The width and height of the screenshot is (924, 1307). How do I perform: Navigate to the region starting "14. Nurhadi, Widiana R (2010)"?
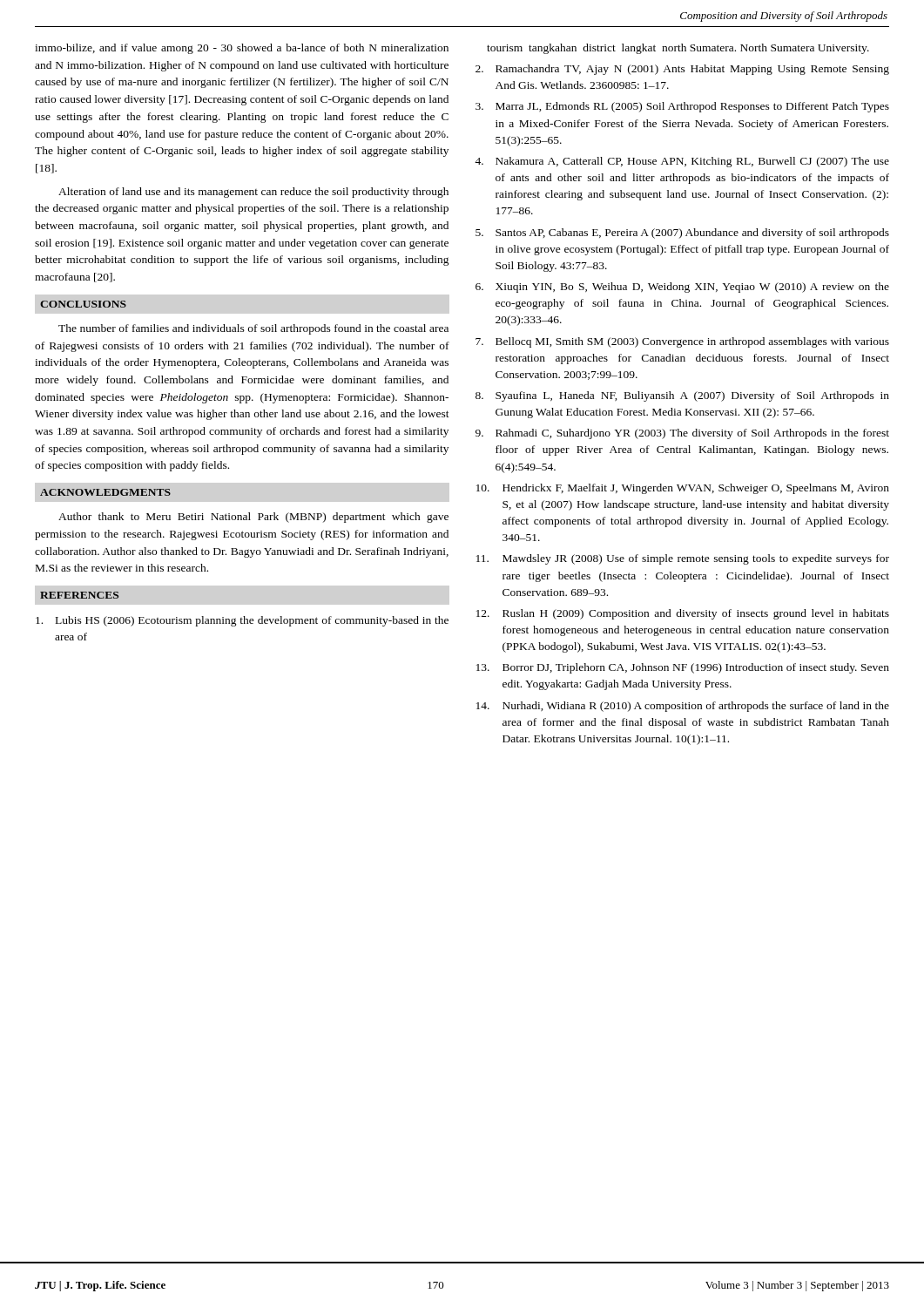682,722
